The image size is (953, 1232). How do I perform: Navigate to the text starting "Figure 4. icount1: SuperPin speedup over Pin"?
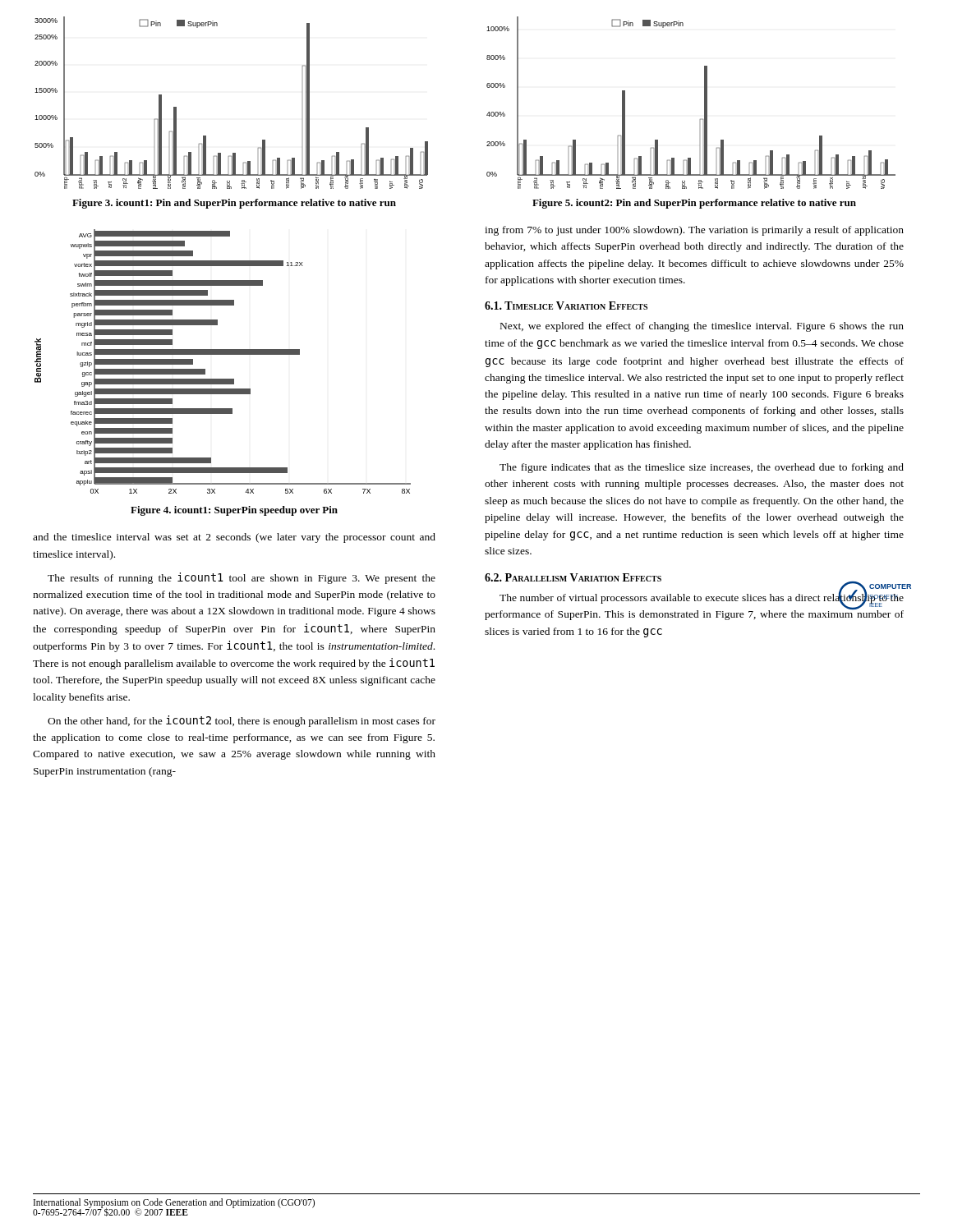(234, 510)
